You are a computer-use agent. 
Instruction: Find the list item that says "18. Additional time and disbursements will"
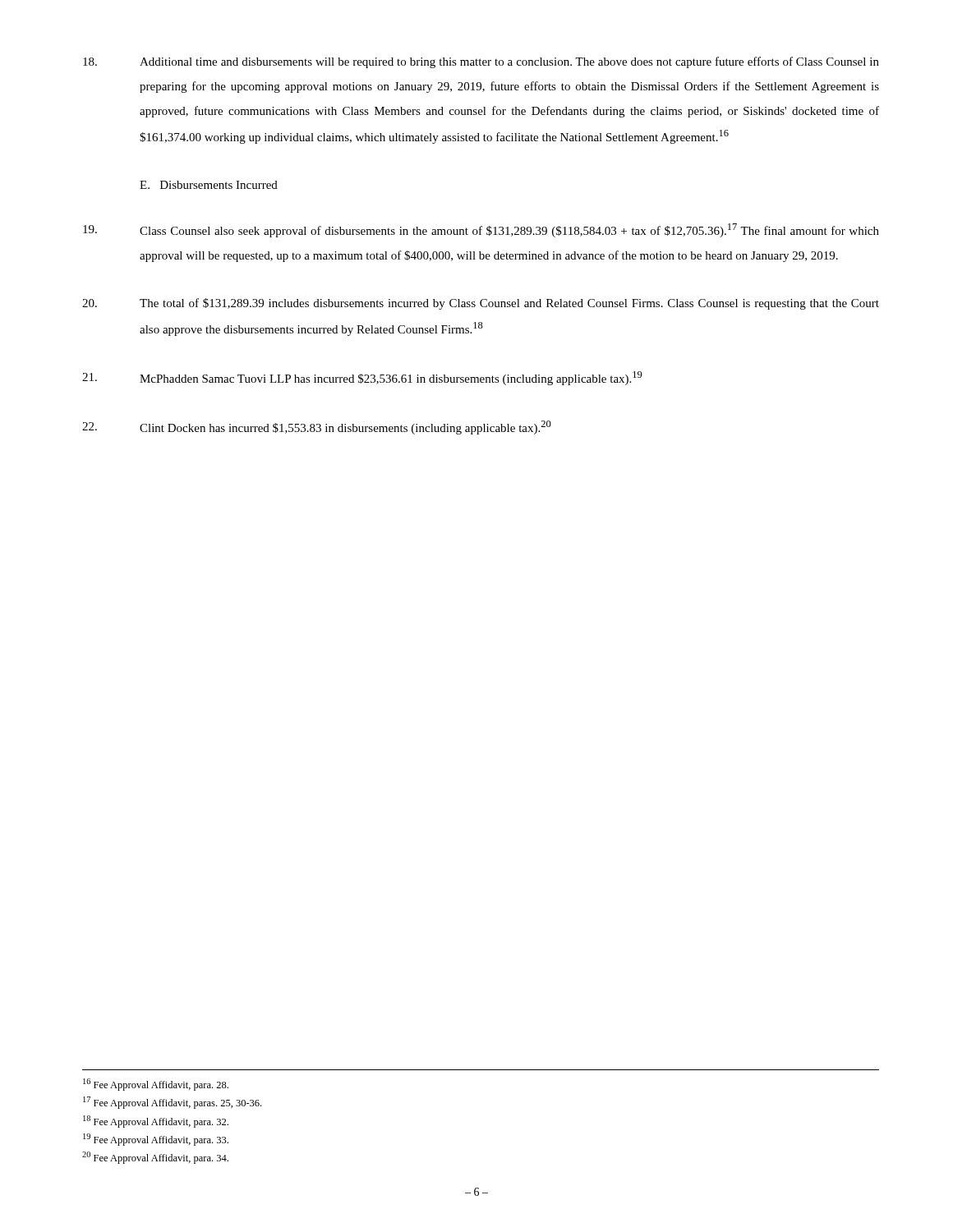pyautogui.click(x=481, y=99)
